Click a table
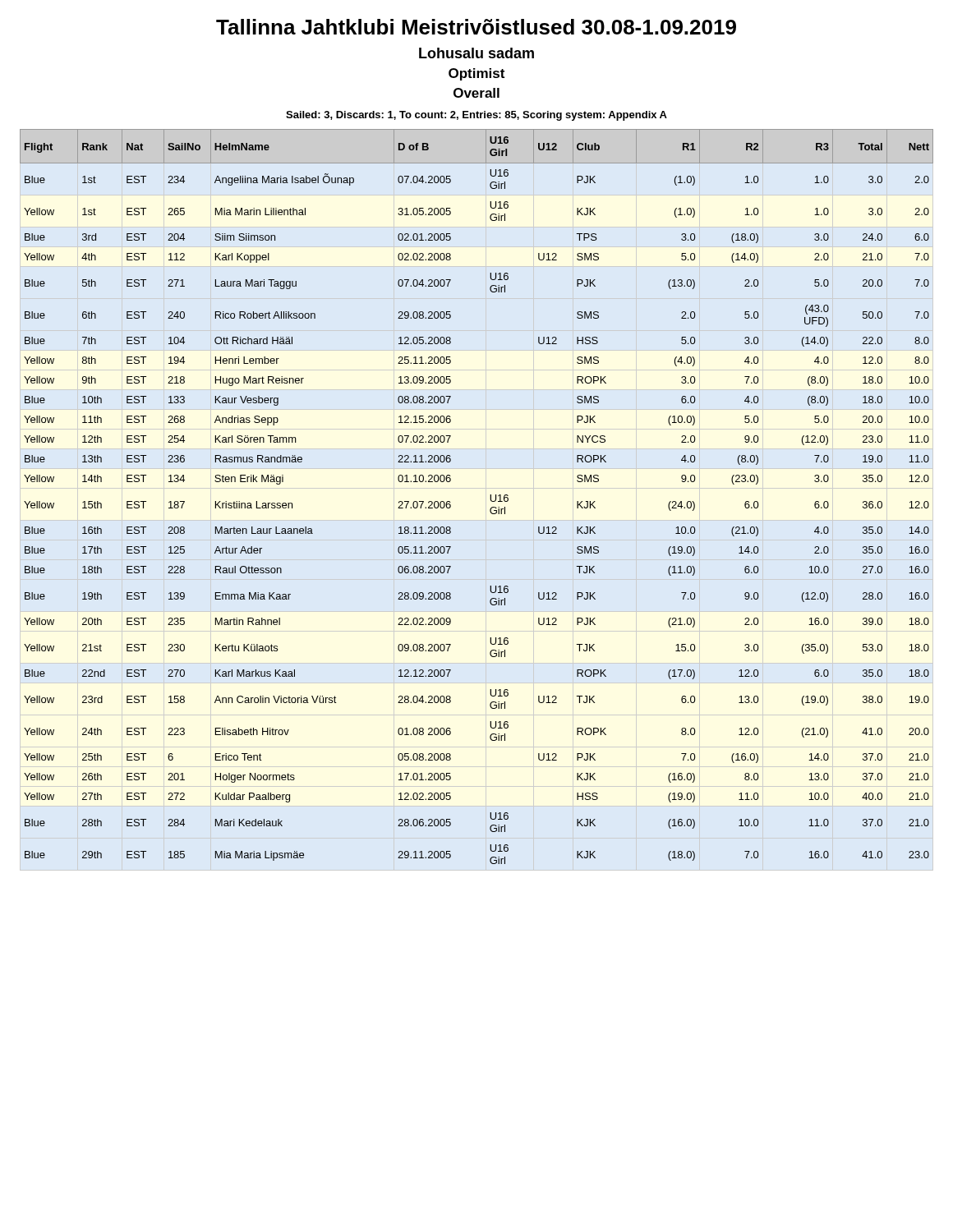The height and width of the screenshot is (1232, 953). (476, 500)
